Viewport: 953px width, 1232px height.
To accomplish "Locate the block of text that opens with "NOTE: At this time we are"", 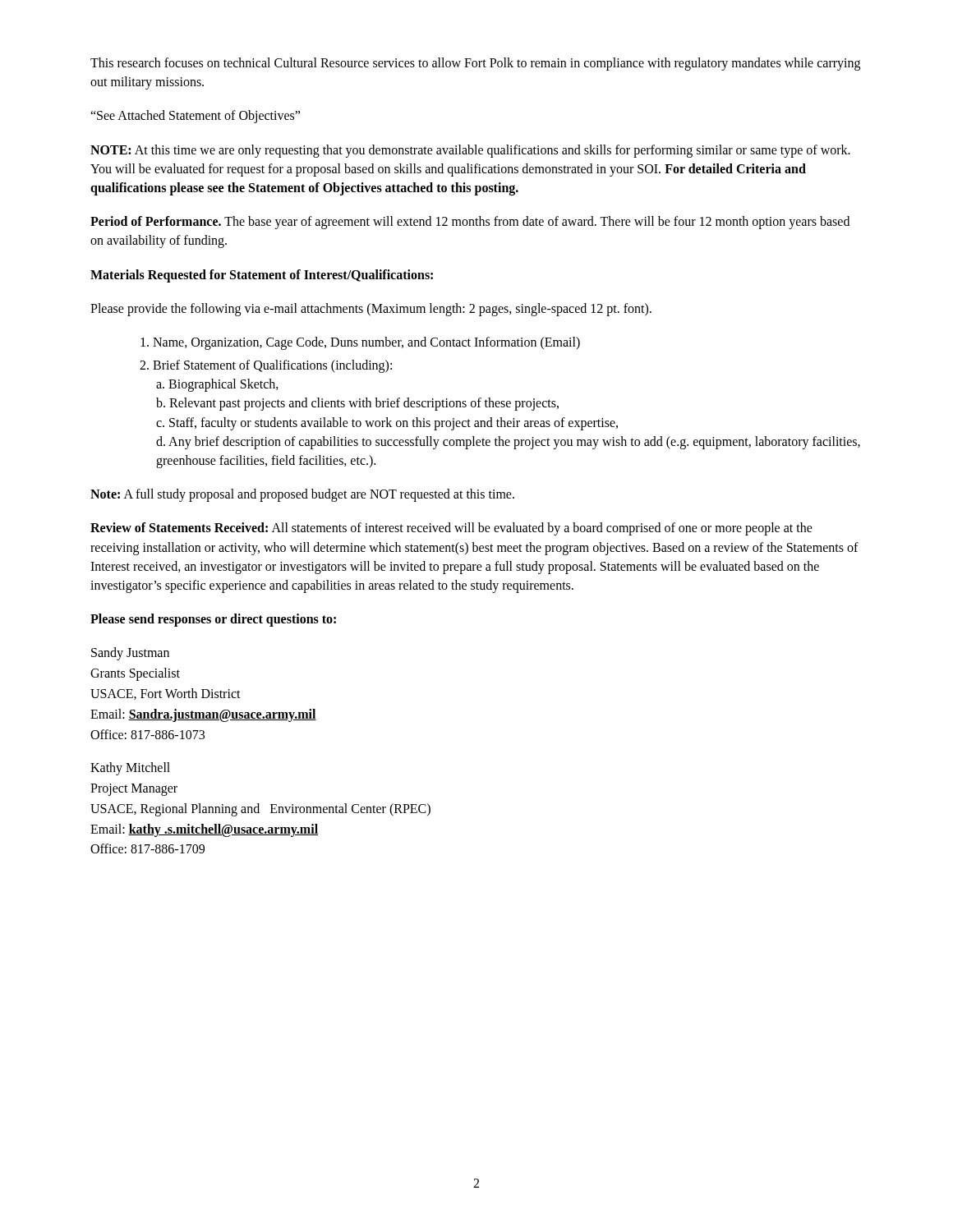I will (x=476, y=169).
